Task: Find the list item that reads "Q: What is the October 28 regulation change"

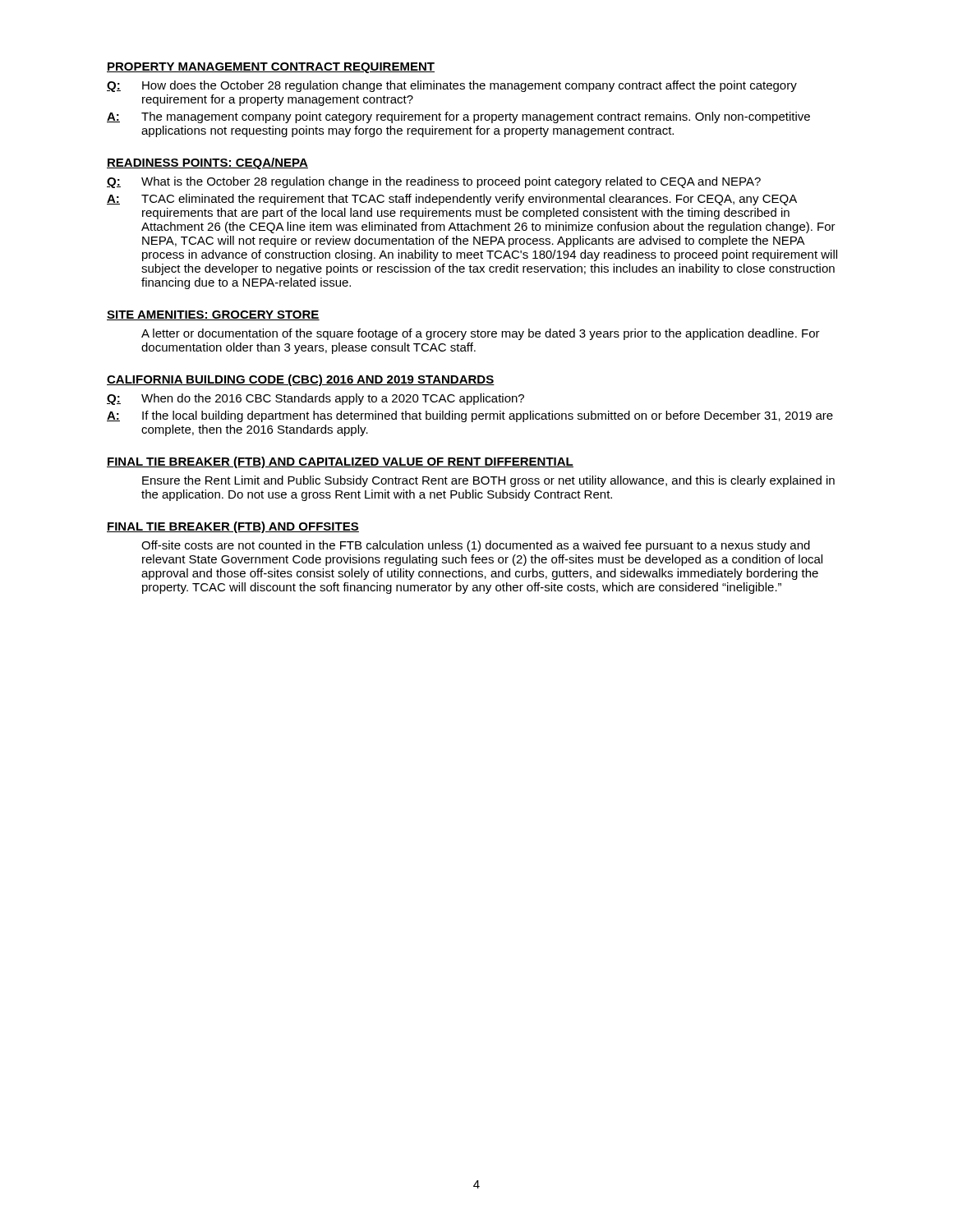Action: [476, 181]
